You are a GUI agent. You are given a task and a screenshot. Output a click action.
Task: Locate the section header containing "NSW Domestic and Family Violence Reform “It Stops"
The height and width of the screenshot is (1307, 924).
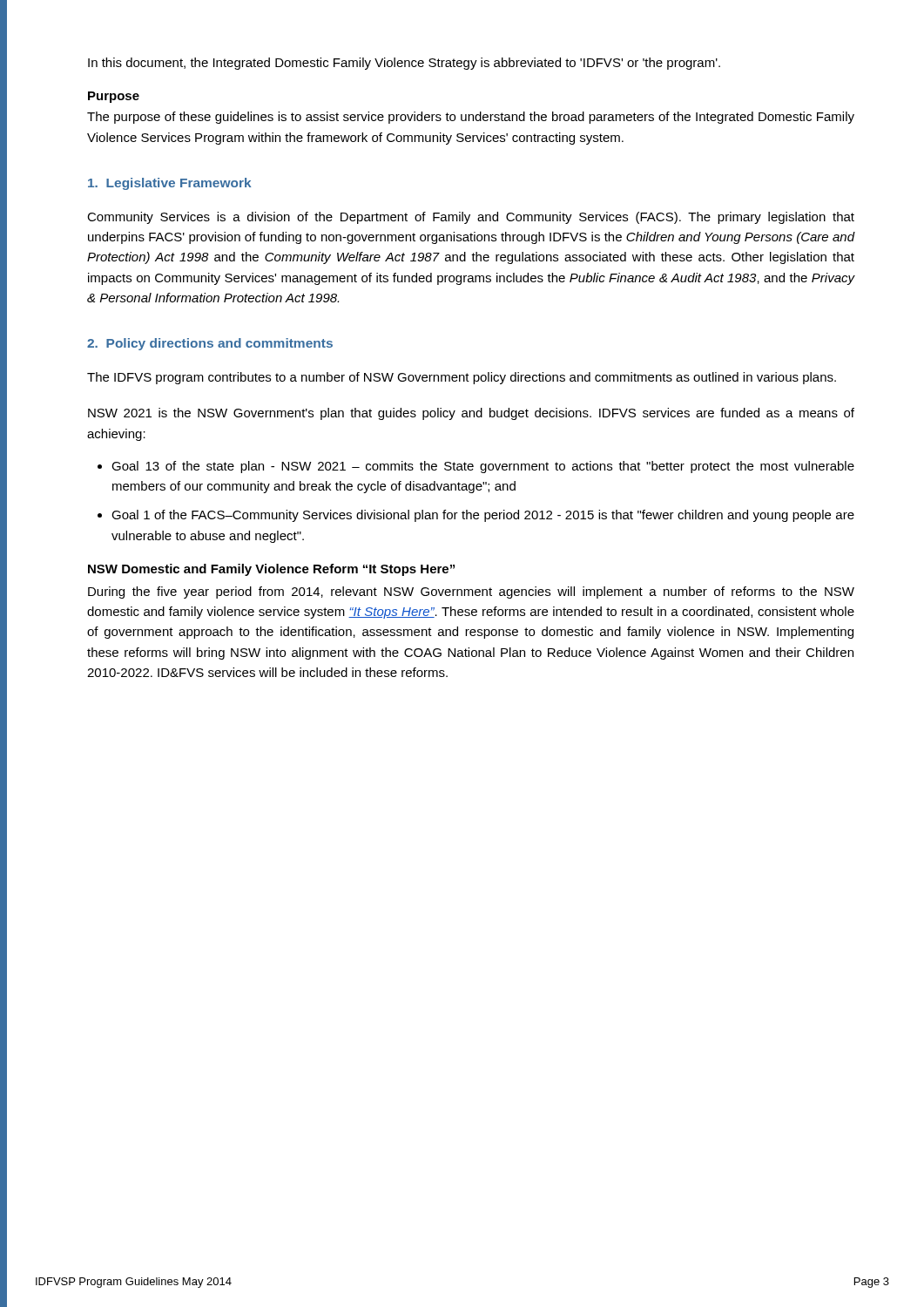point(271,568)
